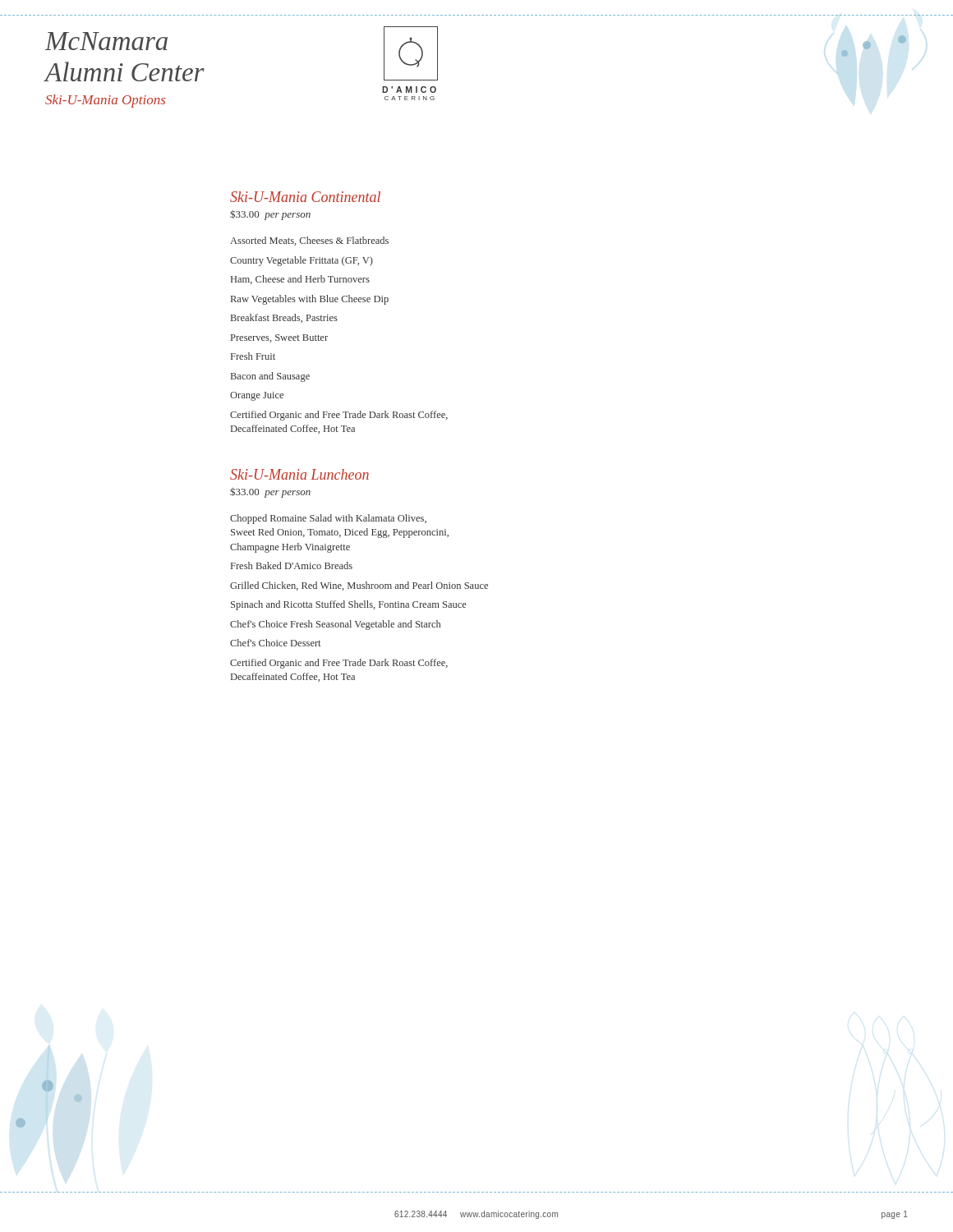Viewport: 953px width, 1232px height.
Task: Select the list item containing "Grilled Chicken, Red Wine,"
Action: [x=359, y=585]
